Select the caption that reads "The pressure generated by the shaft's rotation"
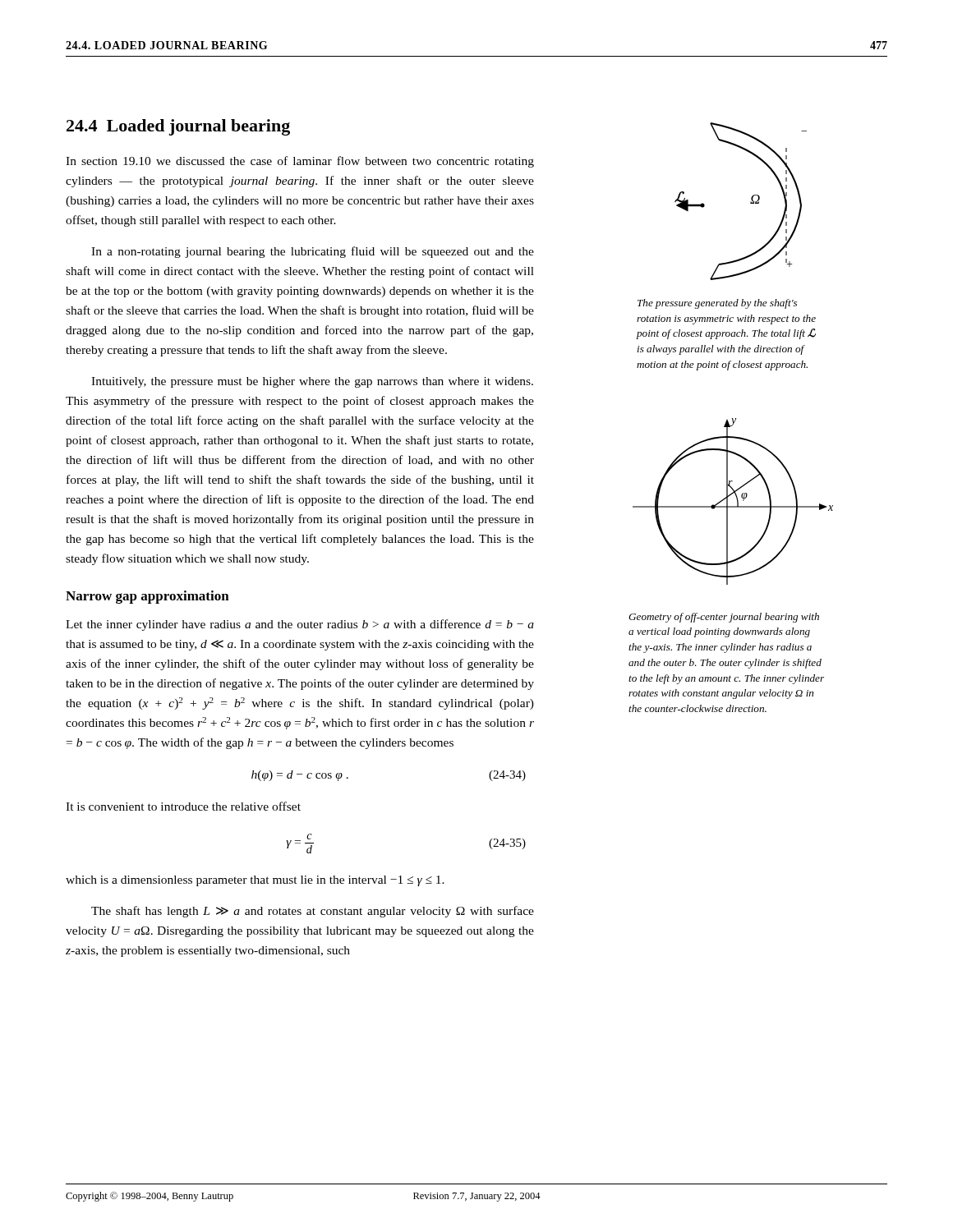Image resolution: width=953 pixels, height=1232 pixels. (727, 334)
